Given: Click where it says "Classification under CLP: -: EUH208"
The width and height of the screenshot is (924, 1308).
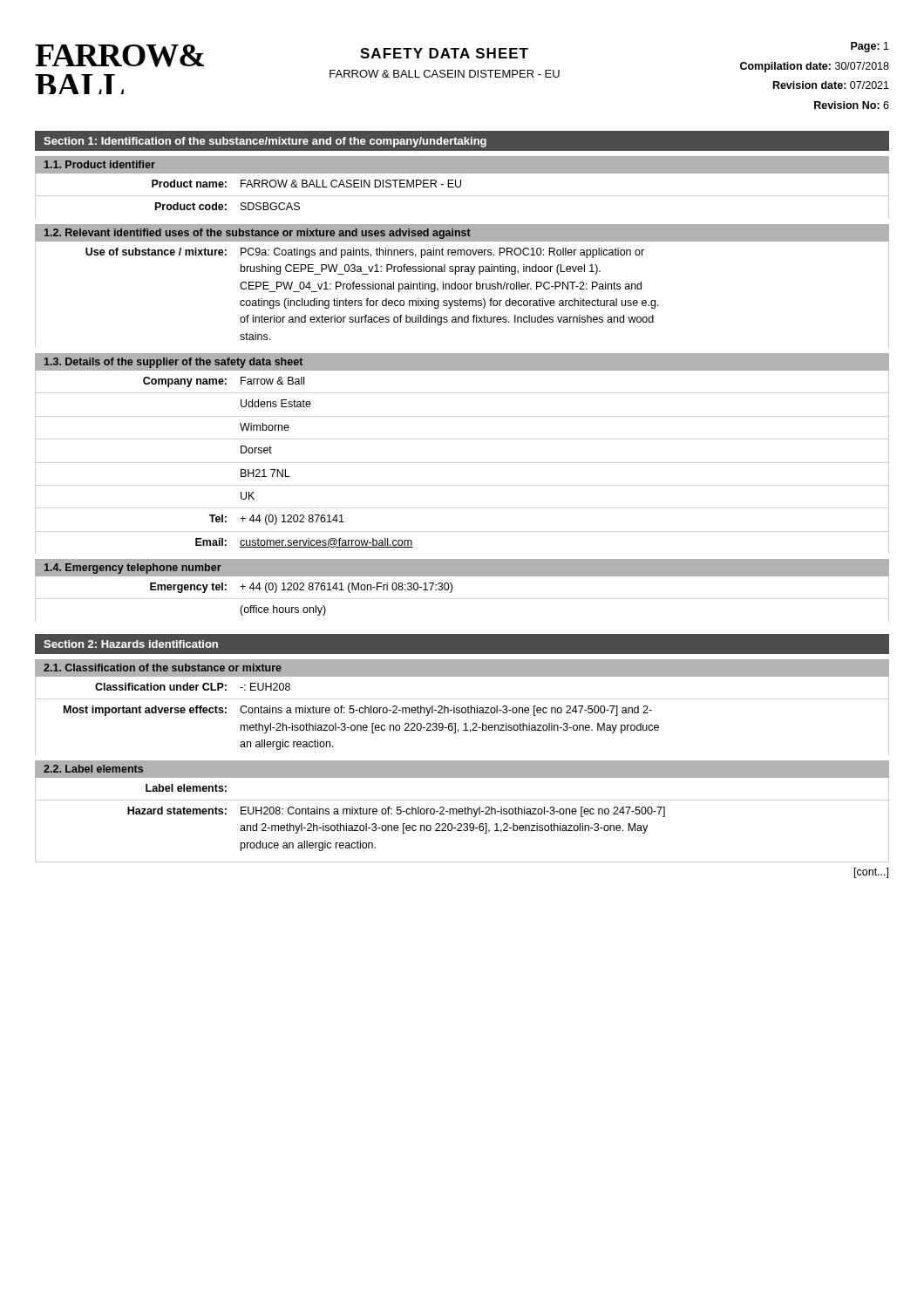Looking at the screenshot, I should pyautogui.click(x=193, y=687).
